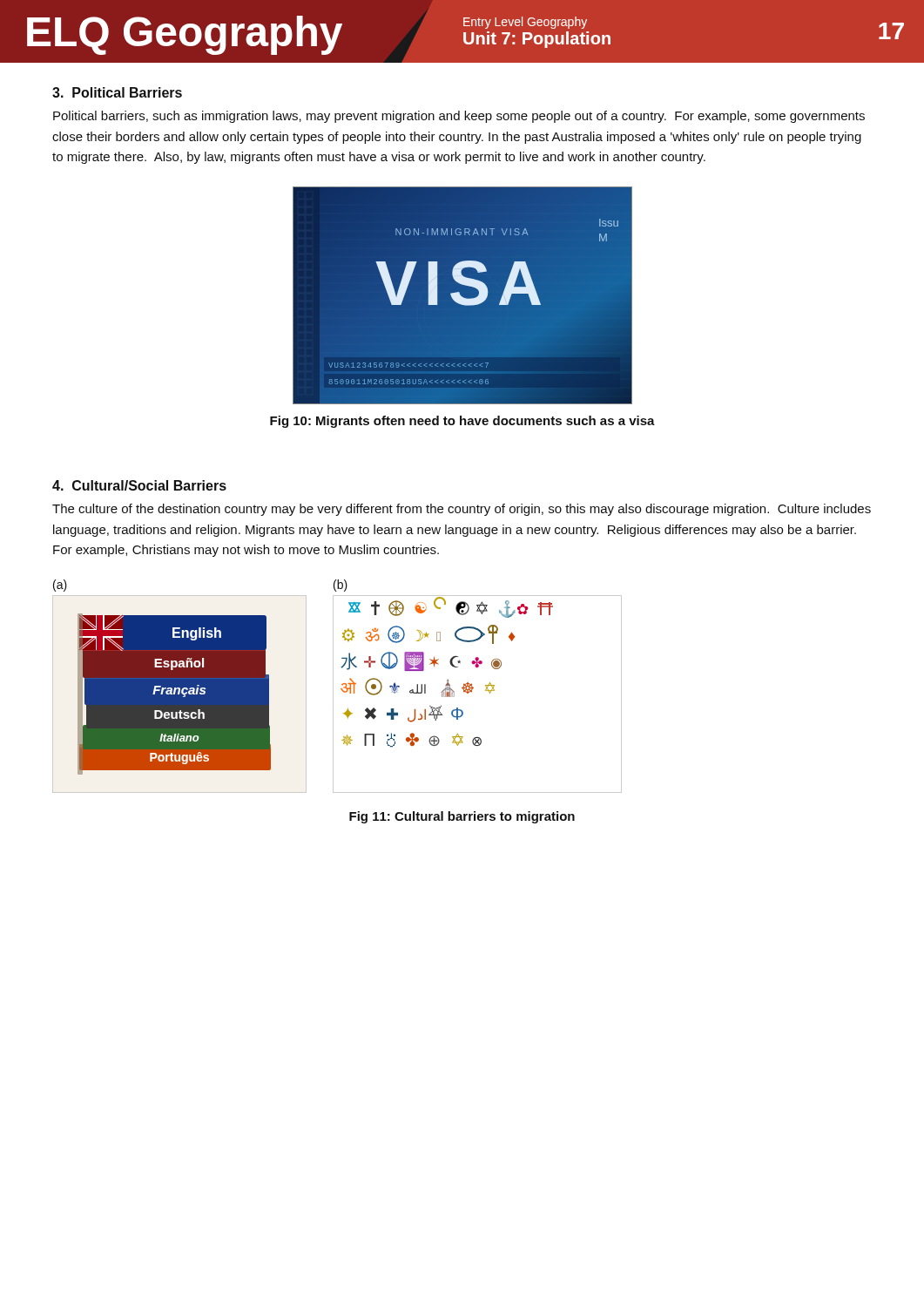Image resolution: width=924 pixels, height=1307 pixels.
Task: Locate the text starting "Fig 10: Migrants often need to have documents"
Action: click(x=462, y=420)
